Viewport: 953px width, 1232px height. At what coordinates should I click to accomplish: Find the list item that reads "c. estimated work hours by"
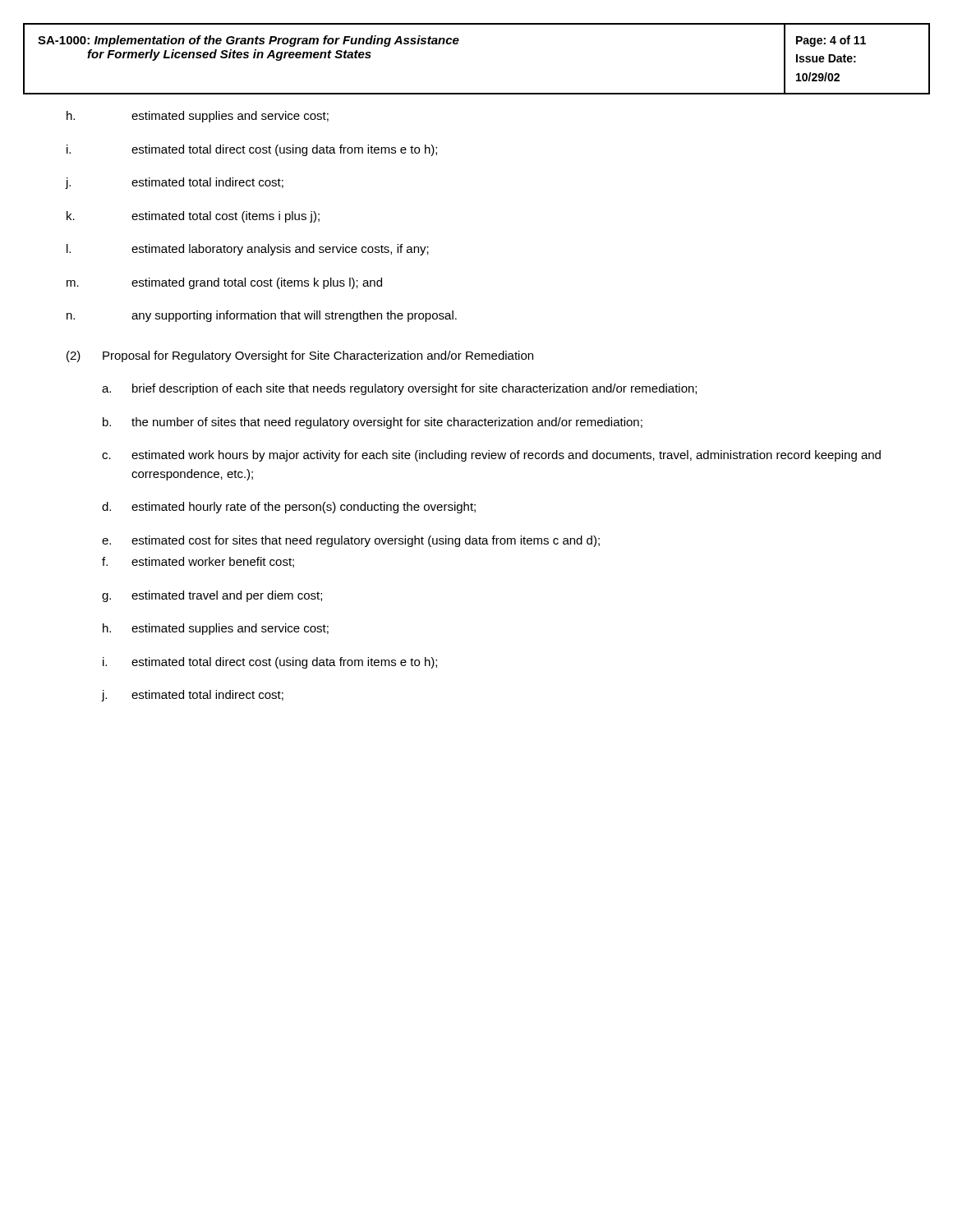[503, 464]
